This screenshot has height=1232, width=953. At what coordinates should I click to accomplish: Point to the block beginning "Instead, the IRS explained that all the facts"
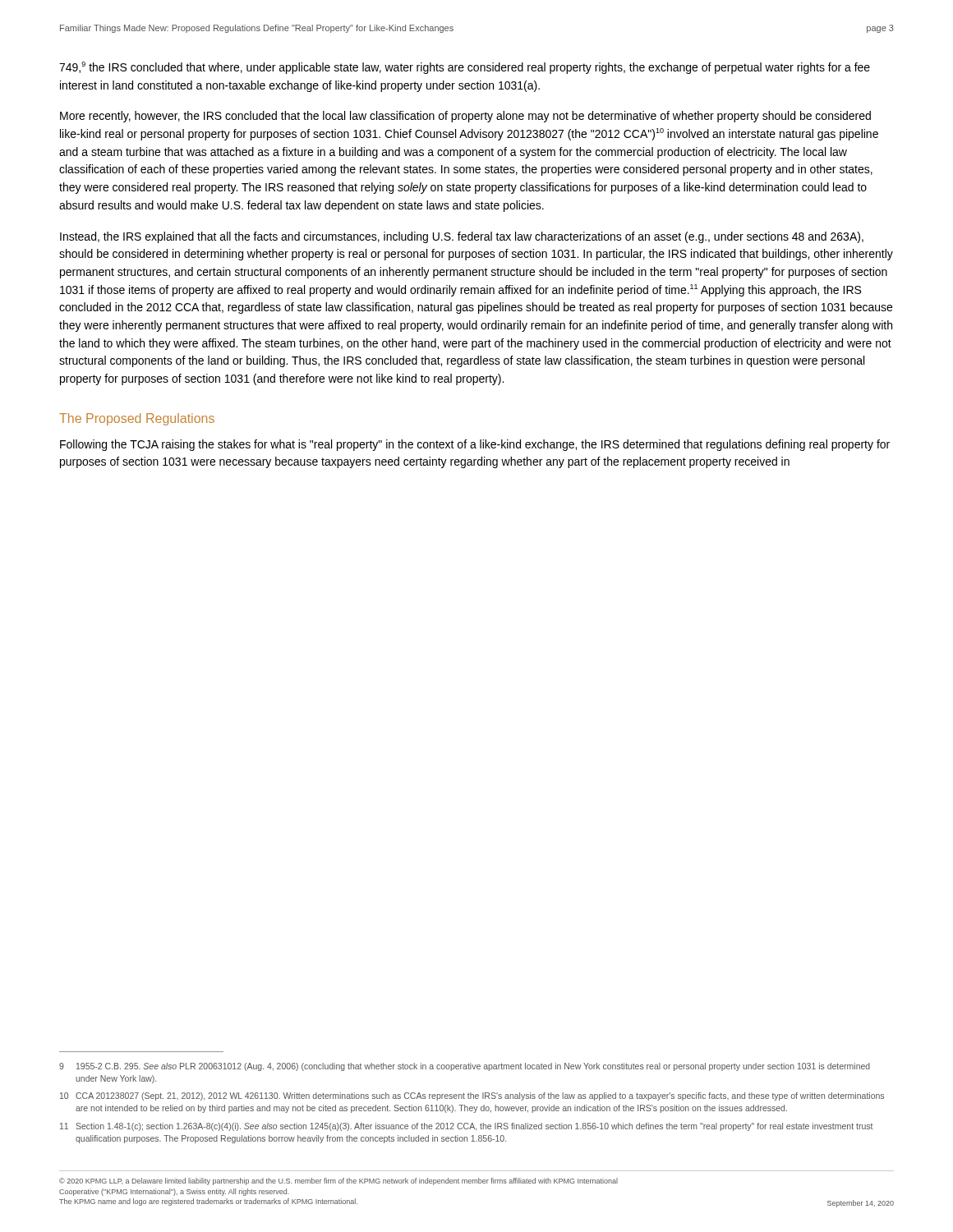(x=476, y=307)
